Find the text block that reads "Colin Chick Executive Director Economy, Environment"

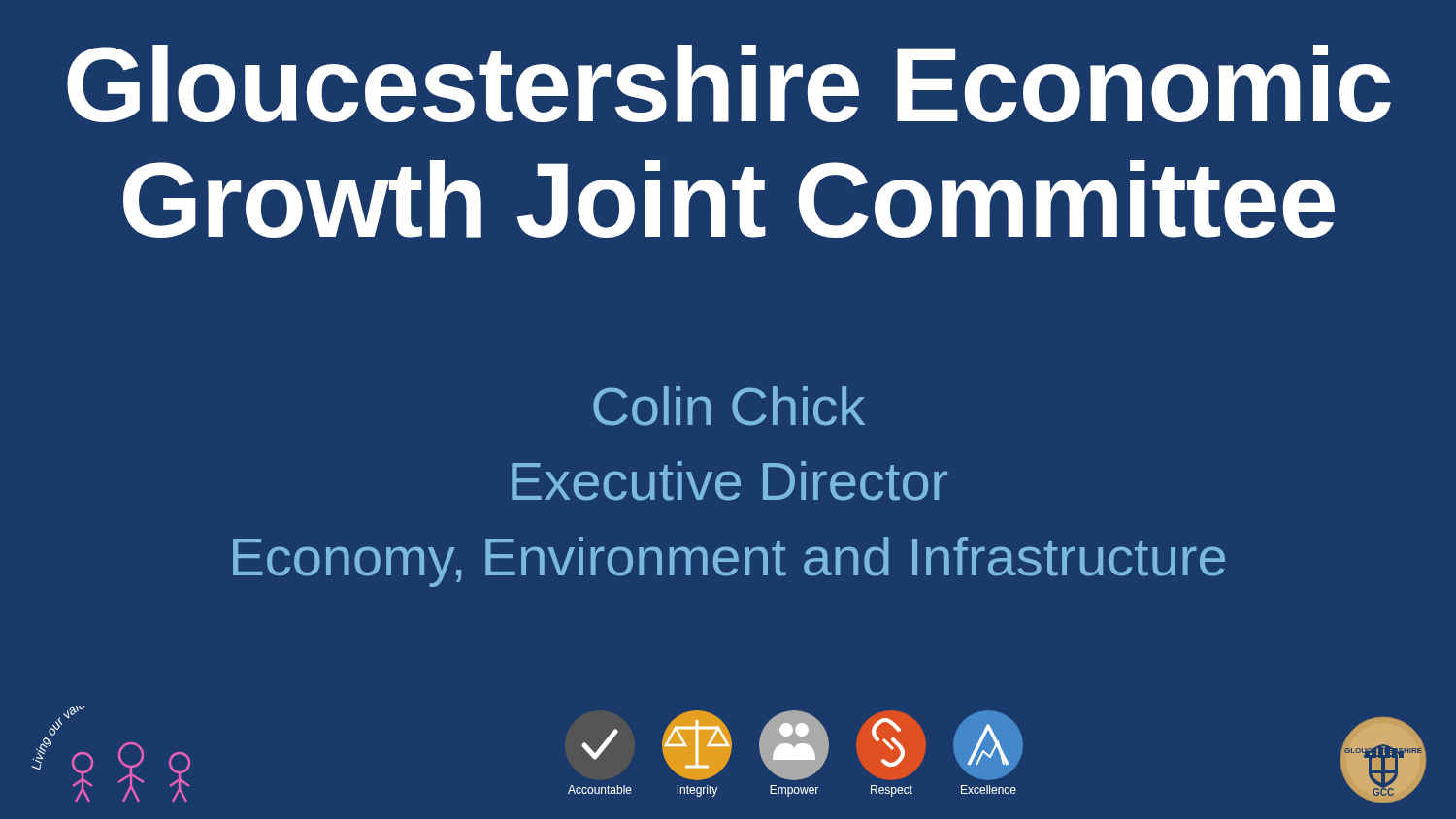pos(728,481)
